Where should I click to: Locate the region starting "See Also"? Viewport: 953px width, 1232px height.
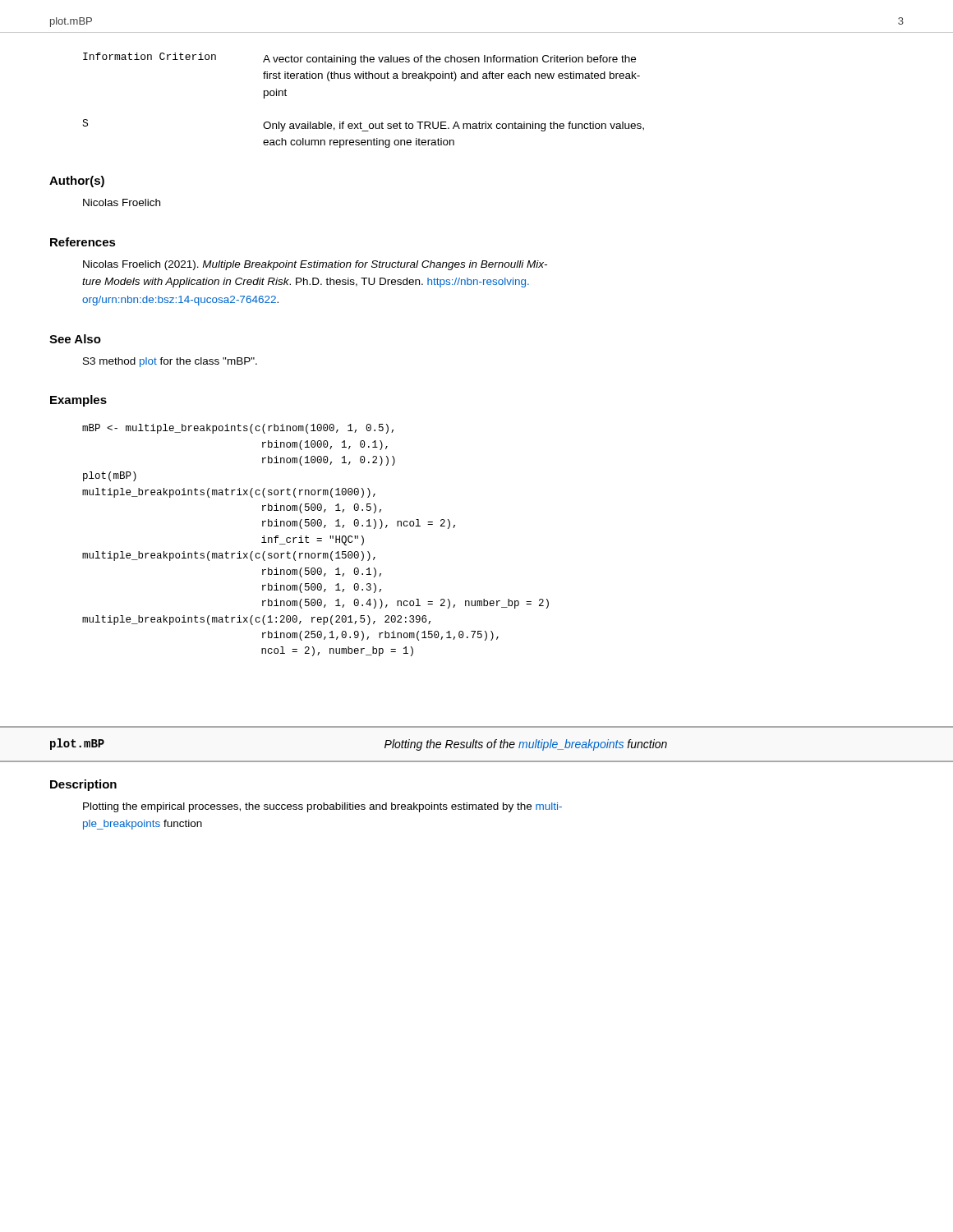coord(75,338)
